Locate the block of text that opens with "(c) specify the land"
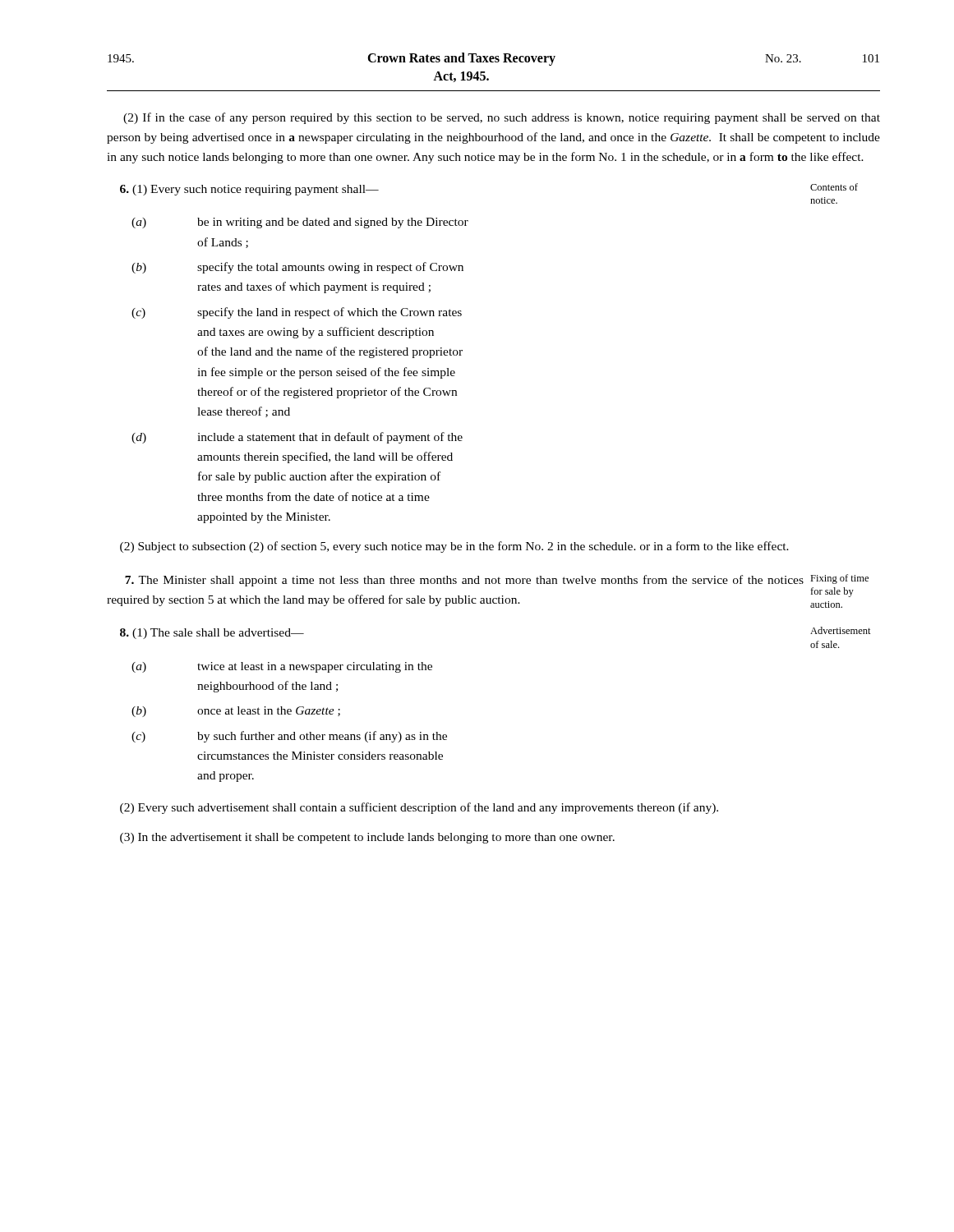This screenshot has width=954, height=1232. pos(297,313)
